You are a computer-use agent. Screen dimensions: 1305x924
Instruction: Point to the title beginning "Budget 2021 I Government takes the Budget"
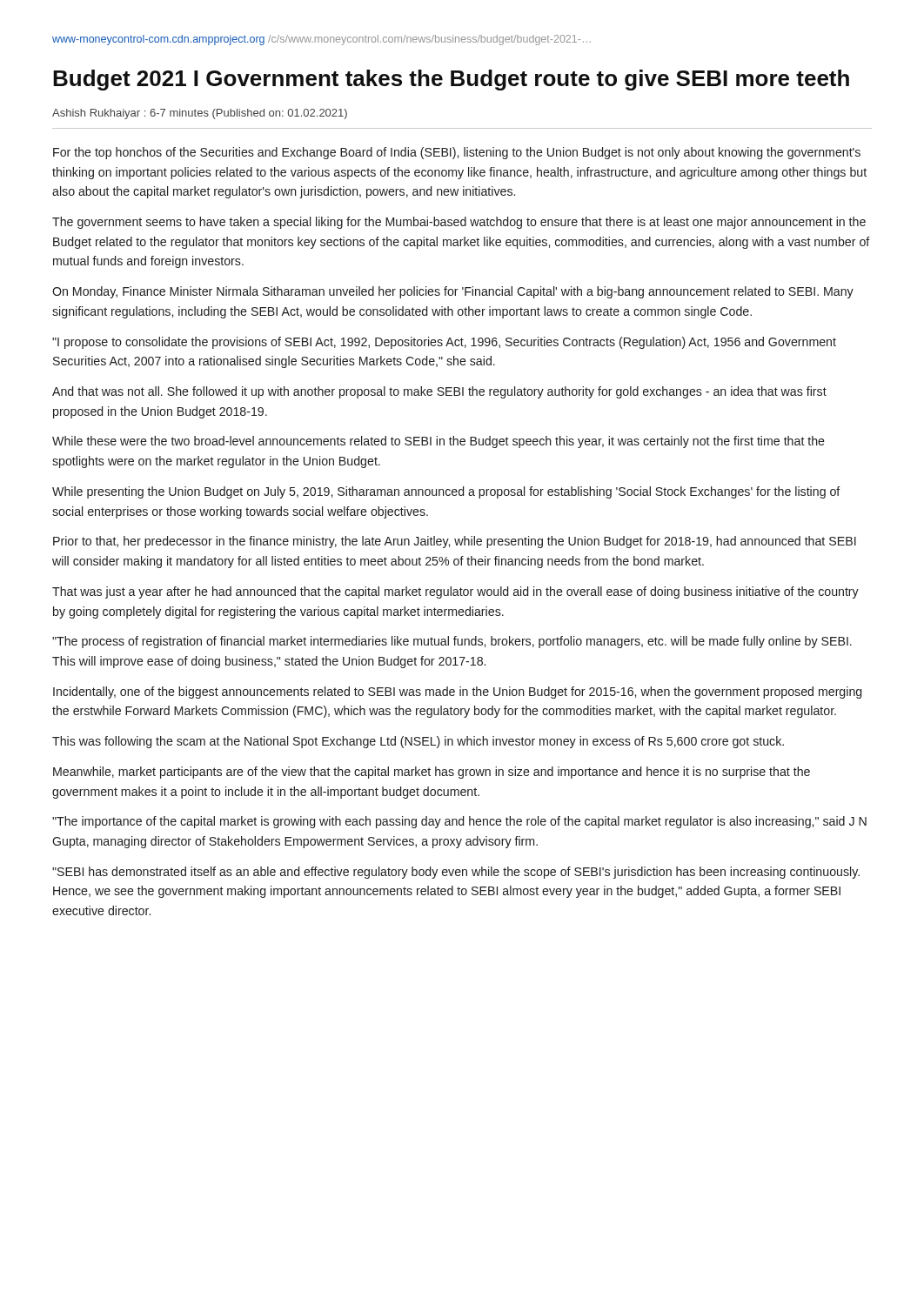(462, 79)
